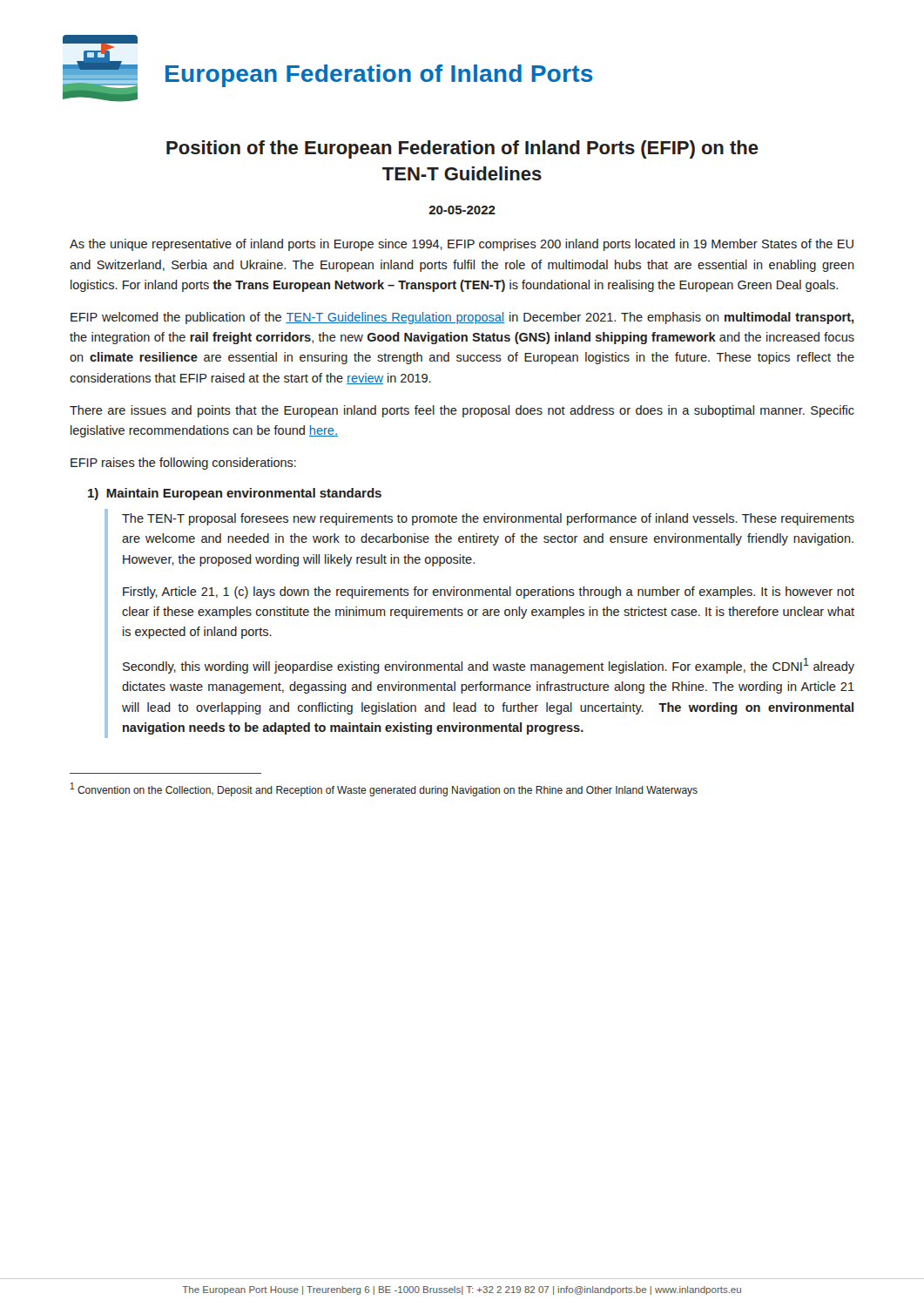The width and height of the screenshot is (924, 1307).
Task: Point to the block beginning "The TEN-T proposal"
Action: pos(488,539)
